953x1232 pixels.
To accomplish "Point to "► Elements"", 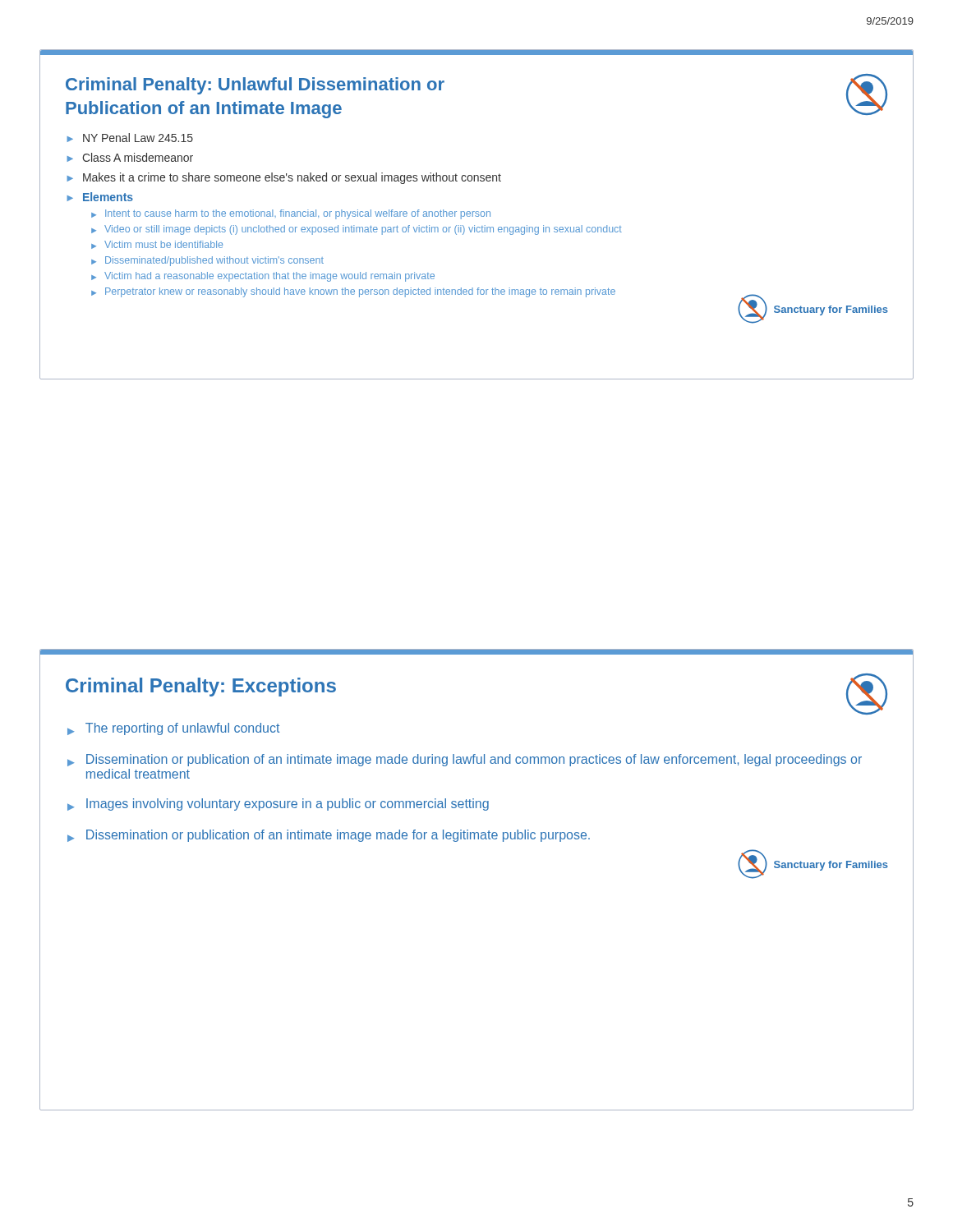I will point(99,197).
